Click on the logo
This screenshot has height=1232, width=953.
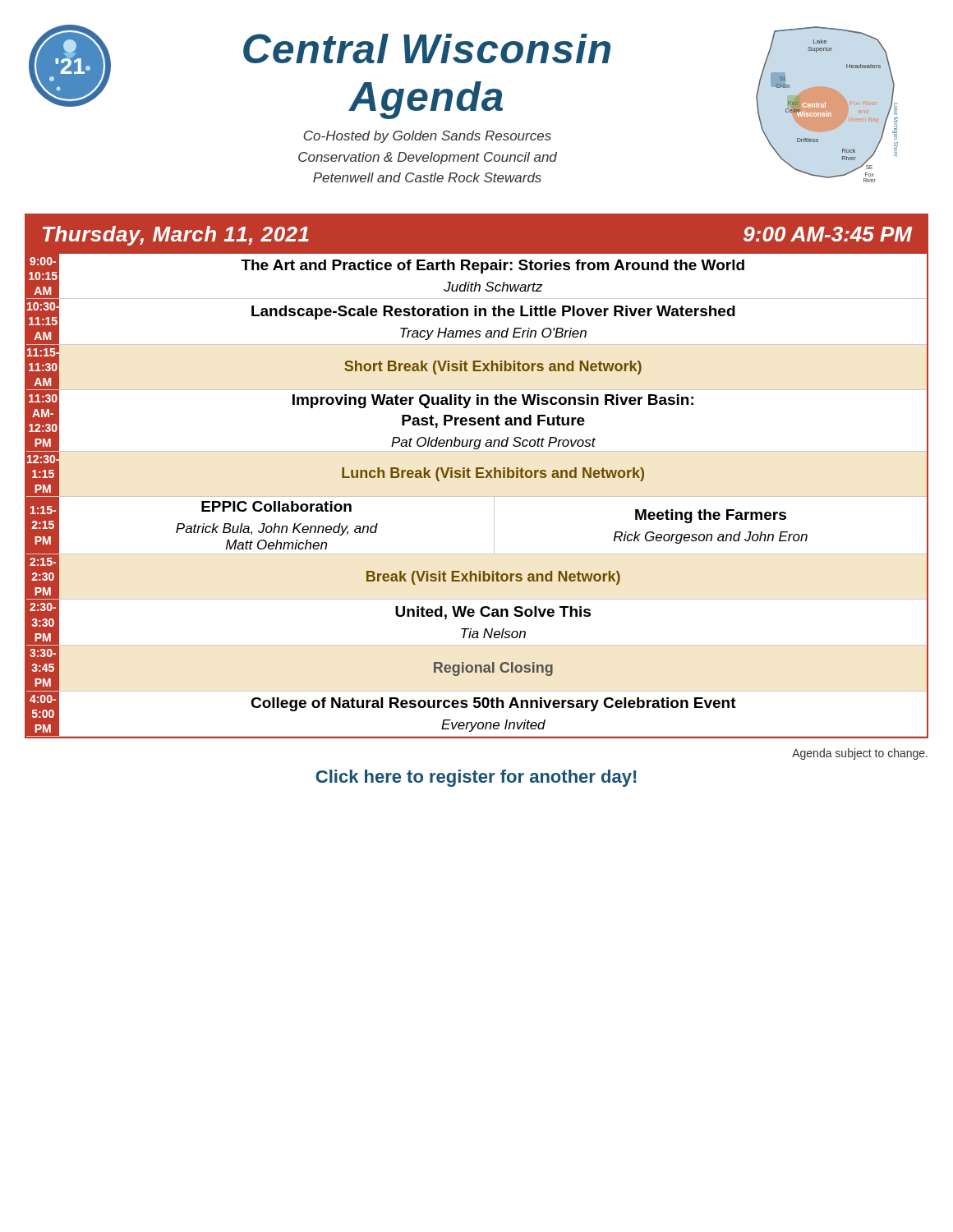point(70,66)
